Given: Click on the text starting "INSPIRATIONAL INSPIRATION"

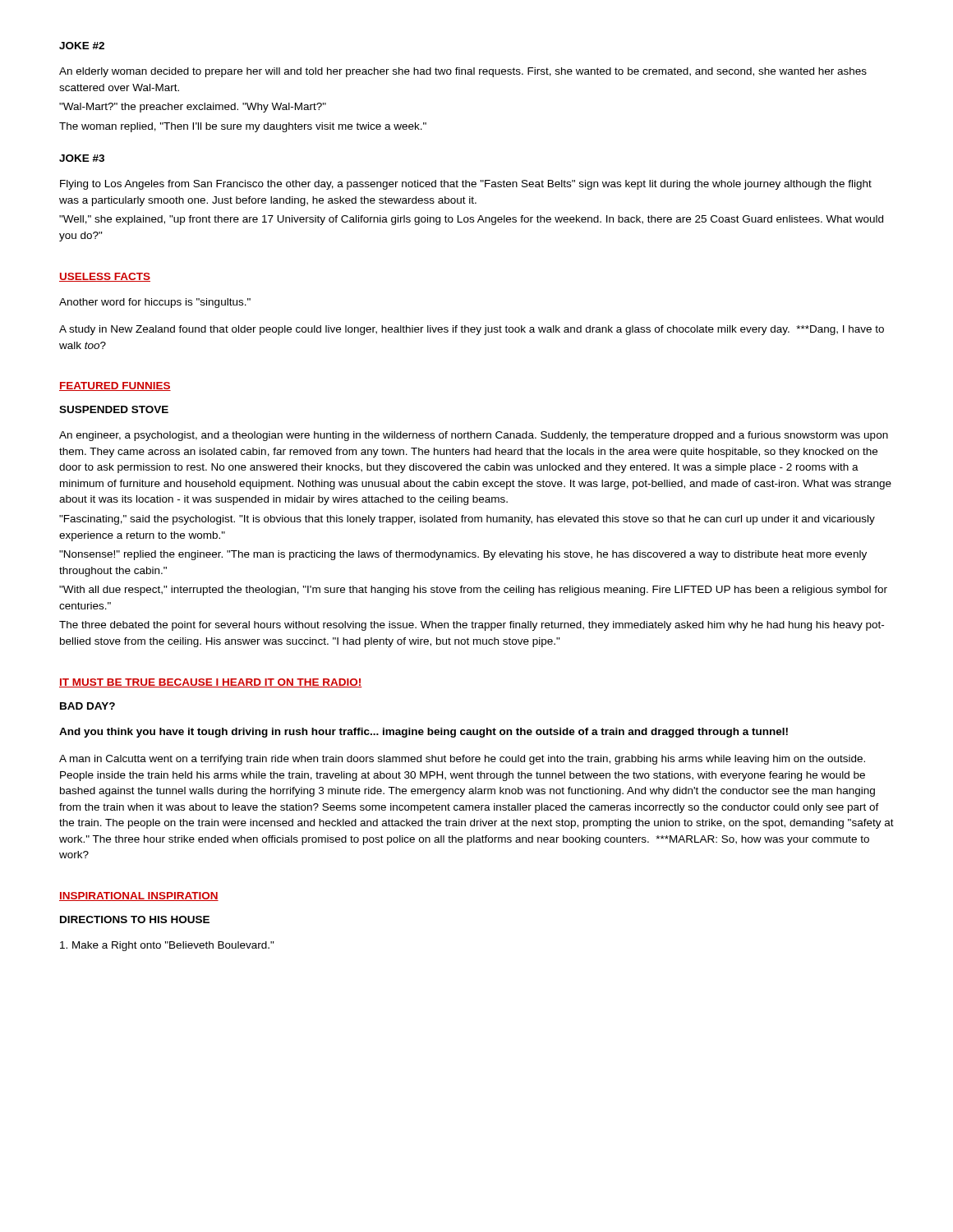Looking at the screenshot, I should click(139, 896).
